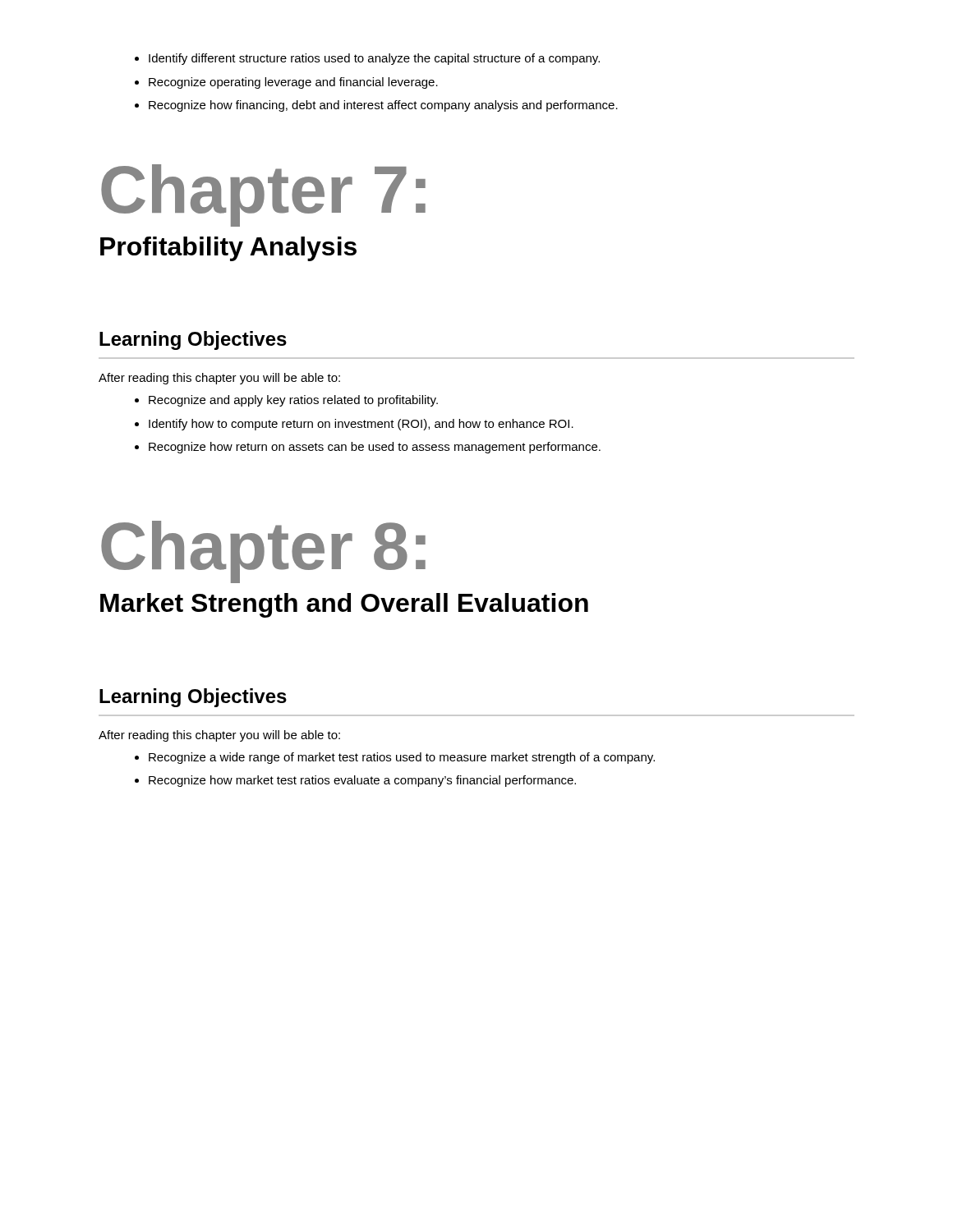Screen dimensions: 1232x953
Task: Navigate to the region starting "Profitability Analysis"
Action: (x=228, y=249)
